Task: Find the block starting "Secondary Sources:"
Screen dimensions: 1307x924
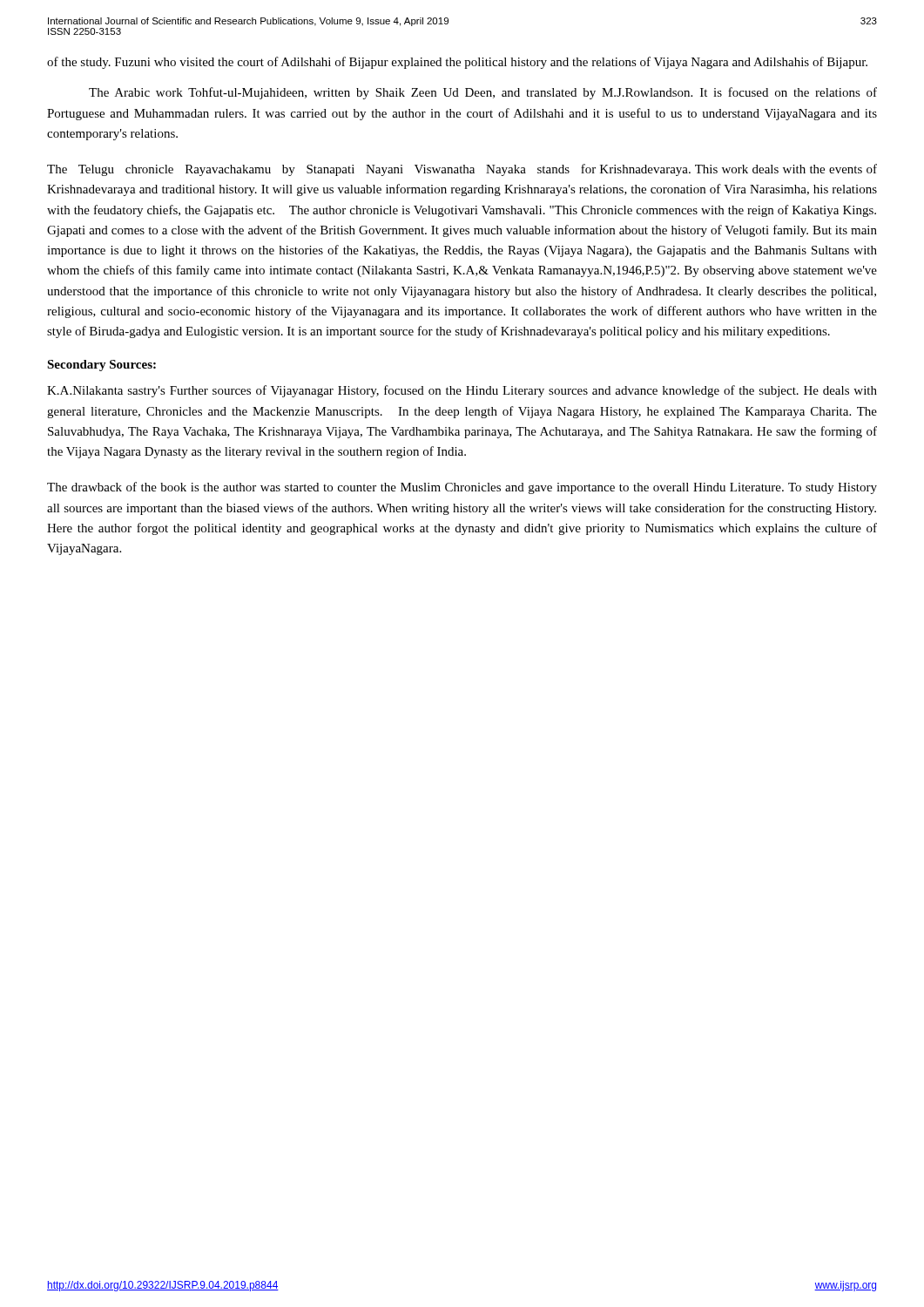Action: (102, 364)
